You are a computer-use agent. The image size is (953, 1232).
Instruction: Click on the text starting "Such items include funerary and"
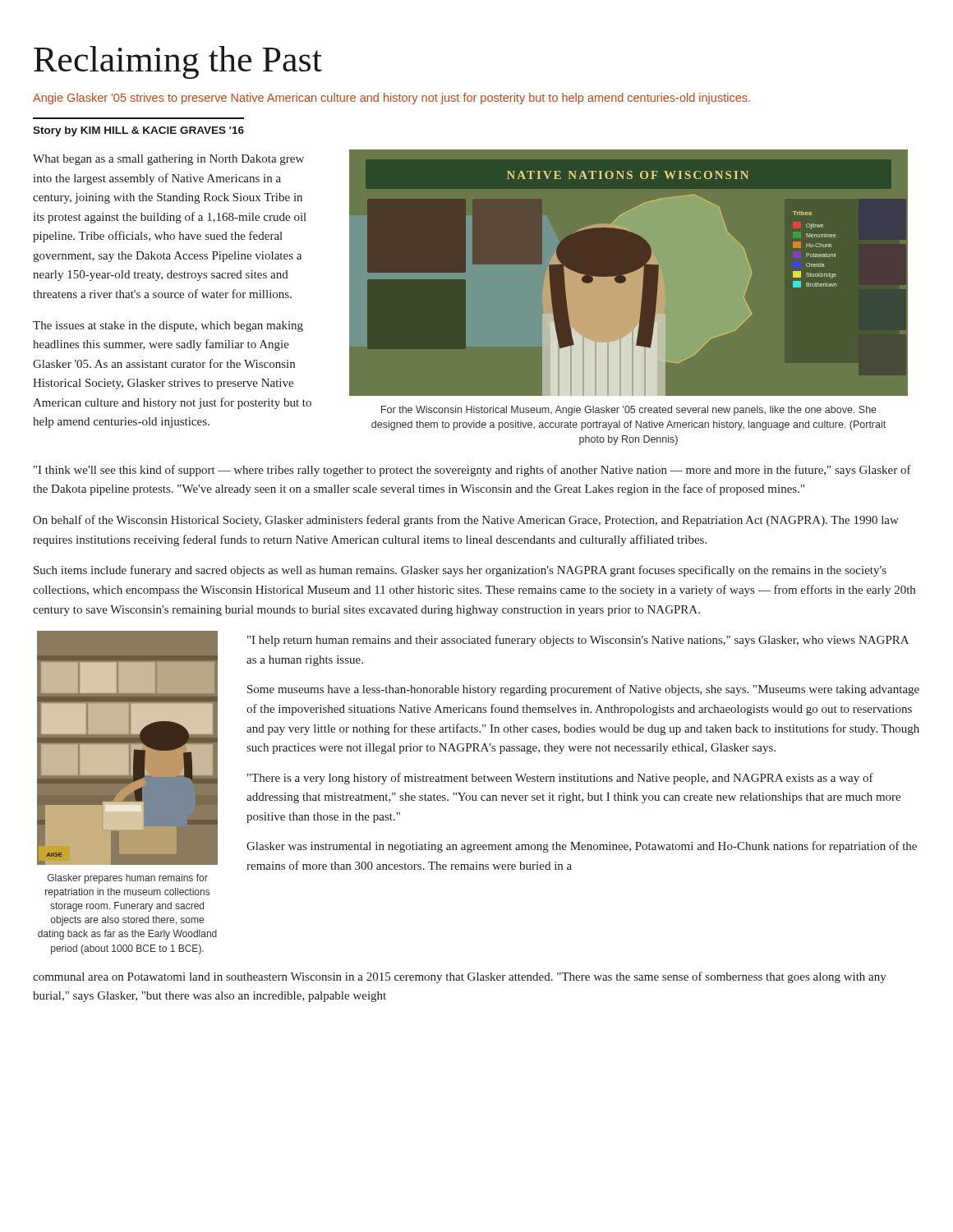pos(474,590)
